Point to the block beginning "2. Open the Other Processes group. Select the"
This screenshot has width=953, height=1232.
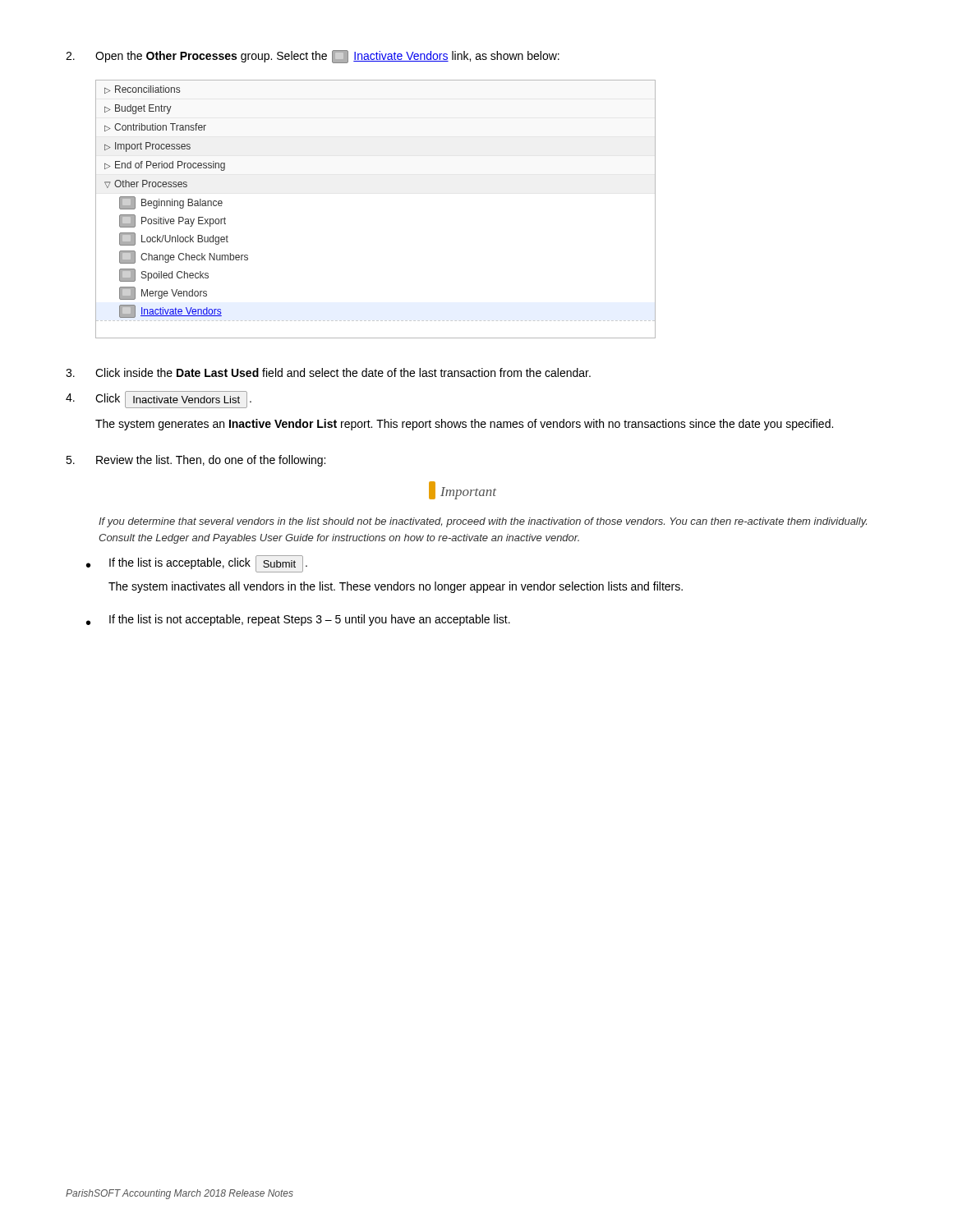point(313,57)
